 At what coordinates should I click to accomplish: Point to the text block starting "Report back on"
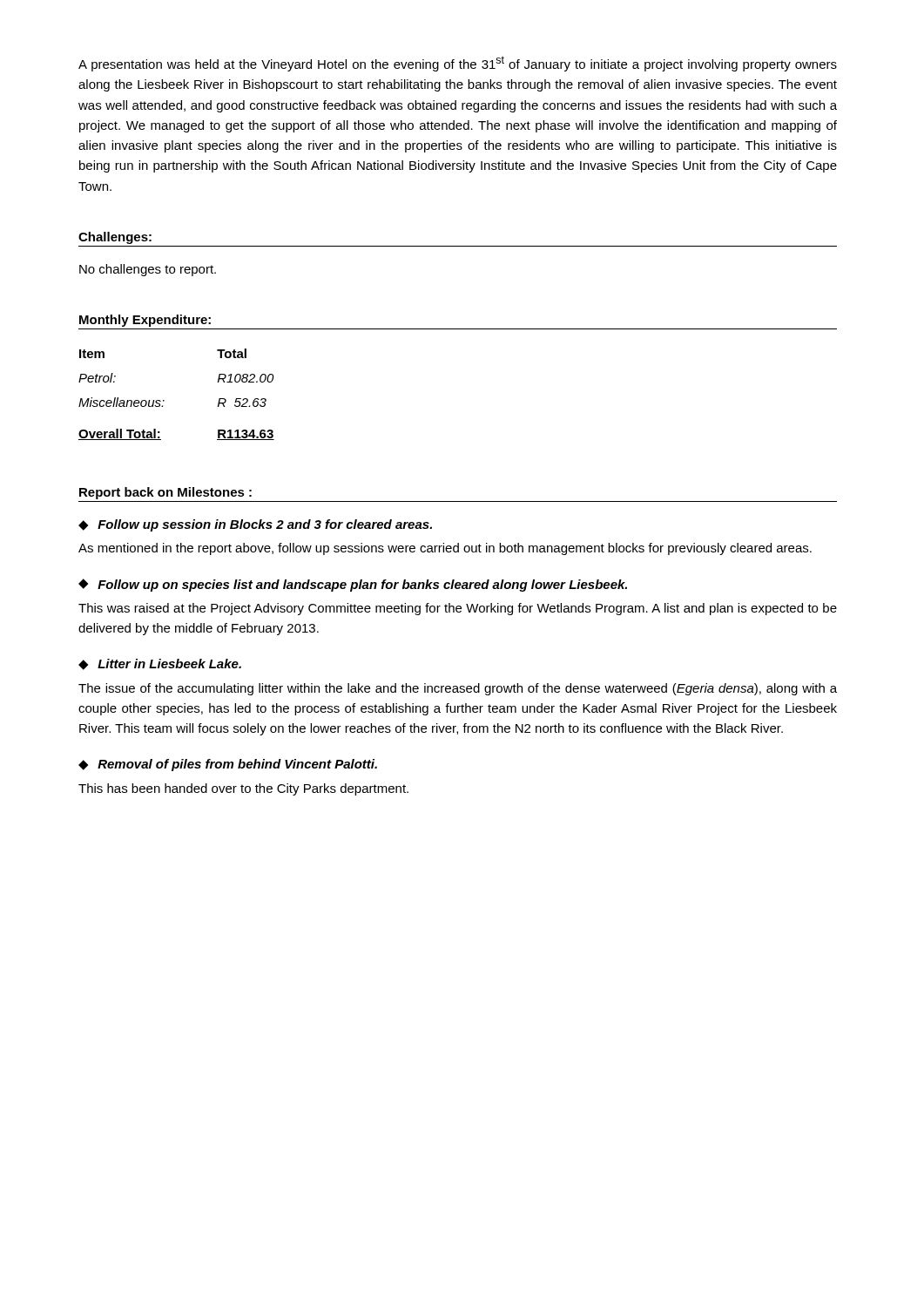pos(165,492)
